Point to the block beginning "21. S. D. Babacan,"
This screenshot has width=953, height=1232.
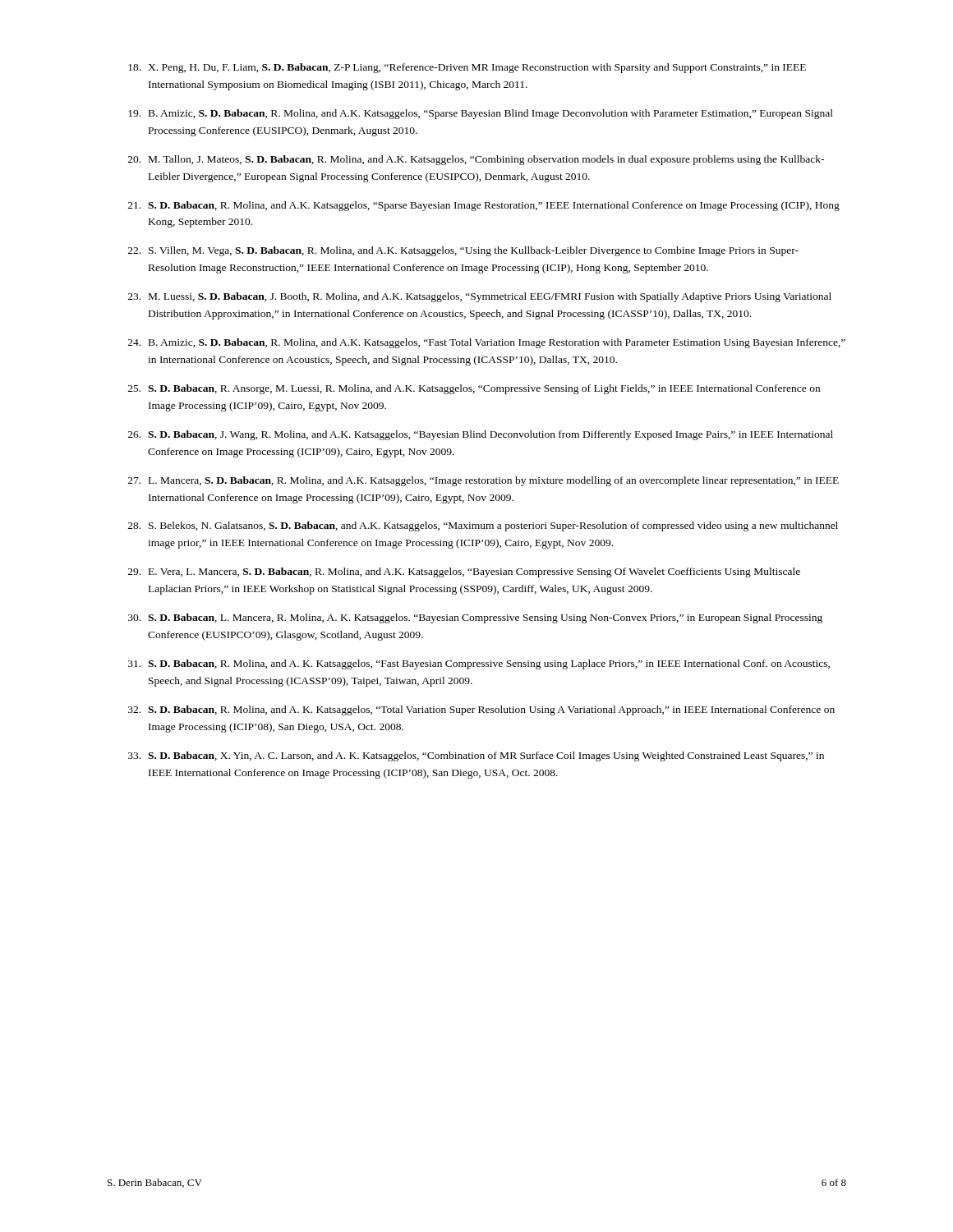pyautogui.click(x=476, y=214)
